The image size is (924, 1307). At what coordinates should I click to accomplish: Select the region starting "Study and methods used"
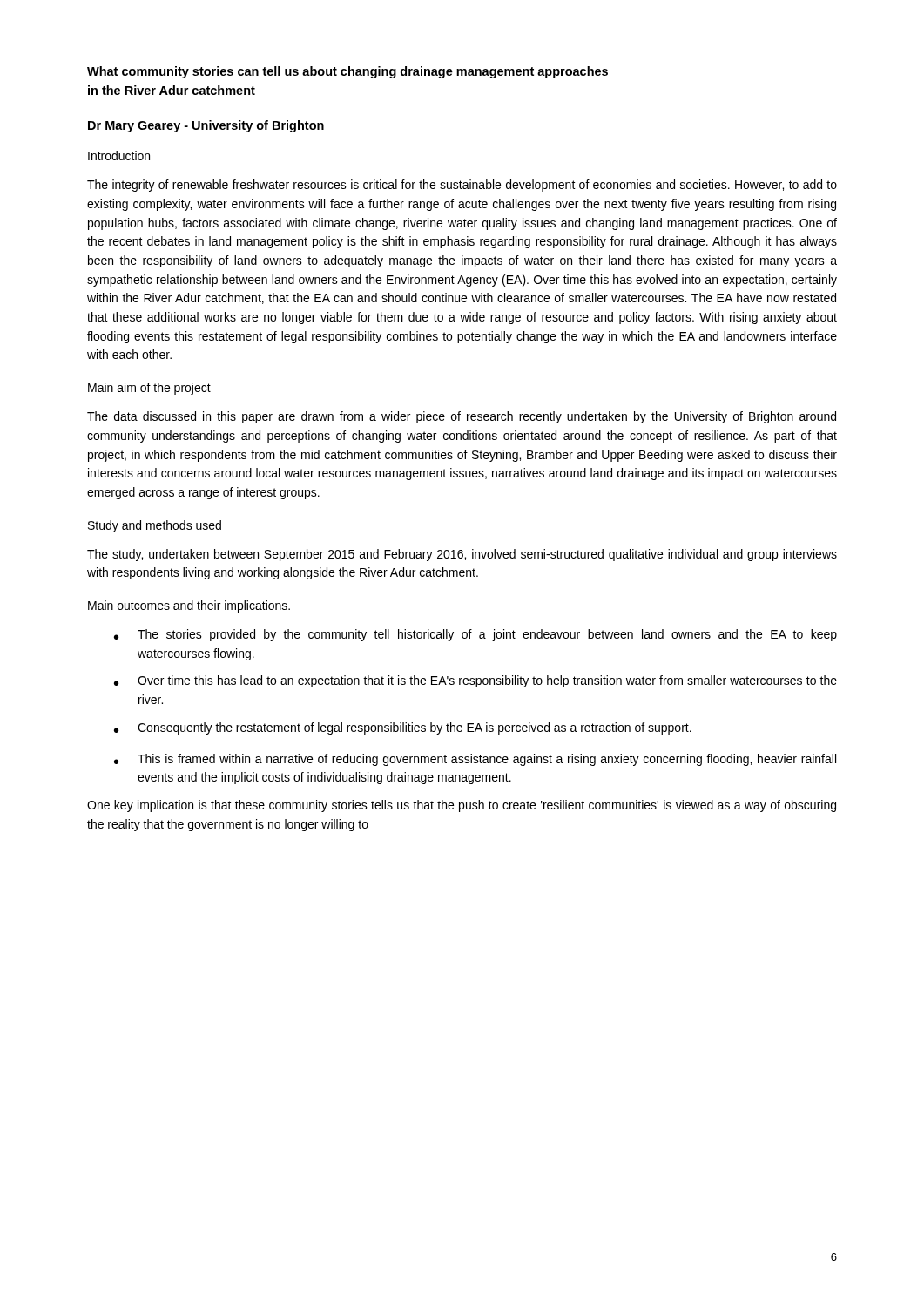(155, 525)
